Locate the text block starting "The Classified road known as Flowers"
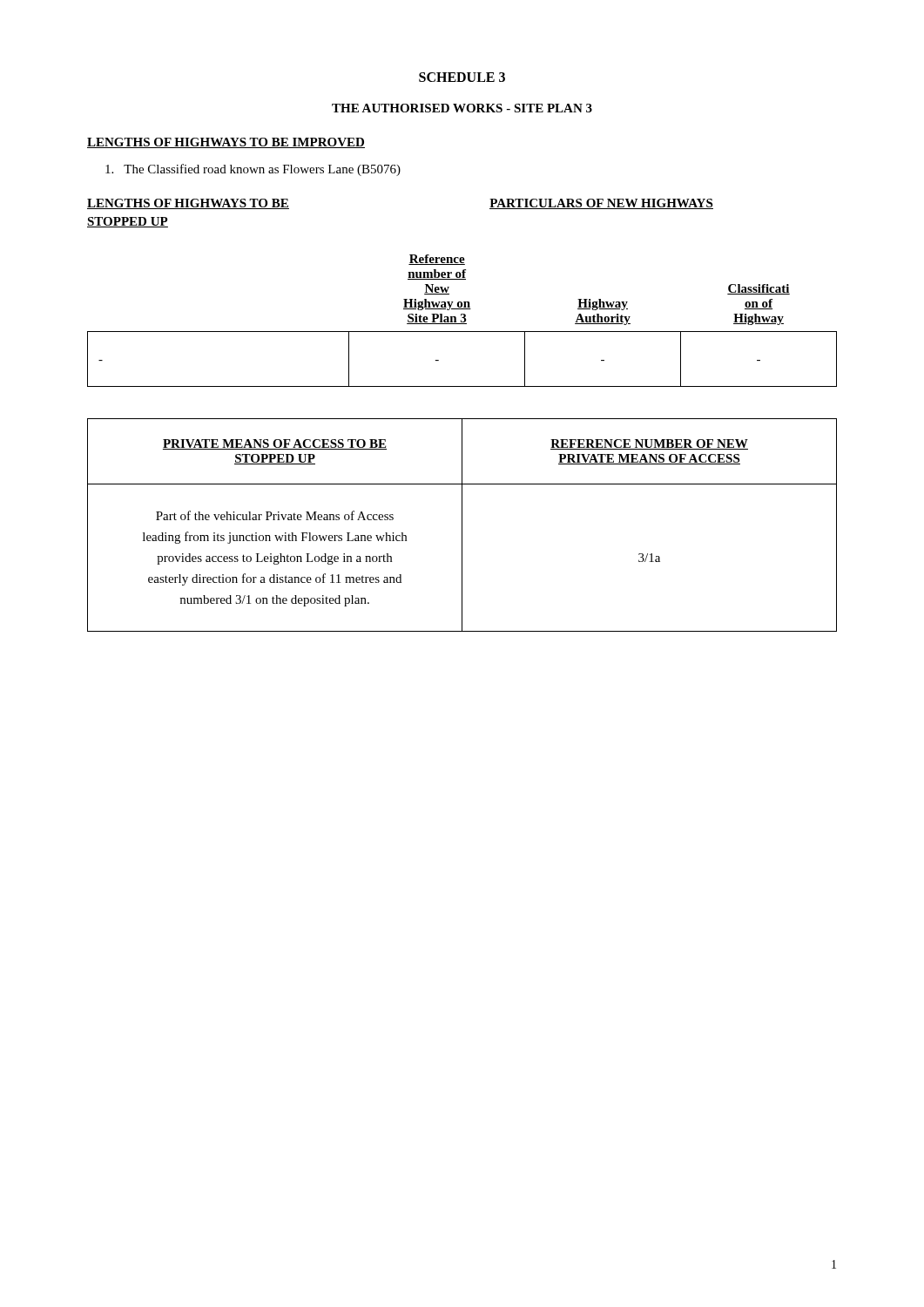Viewport: 924px width, 1307px height. click(x=253, y=169)
